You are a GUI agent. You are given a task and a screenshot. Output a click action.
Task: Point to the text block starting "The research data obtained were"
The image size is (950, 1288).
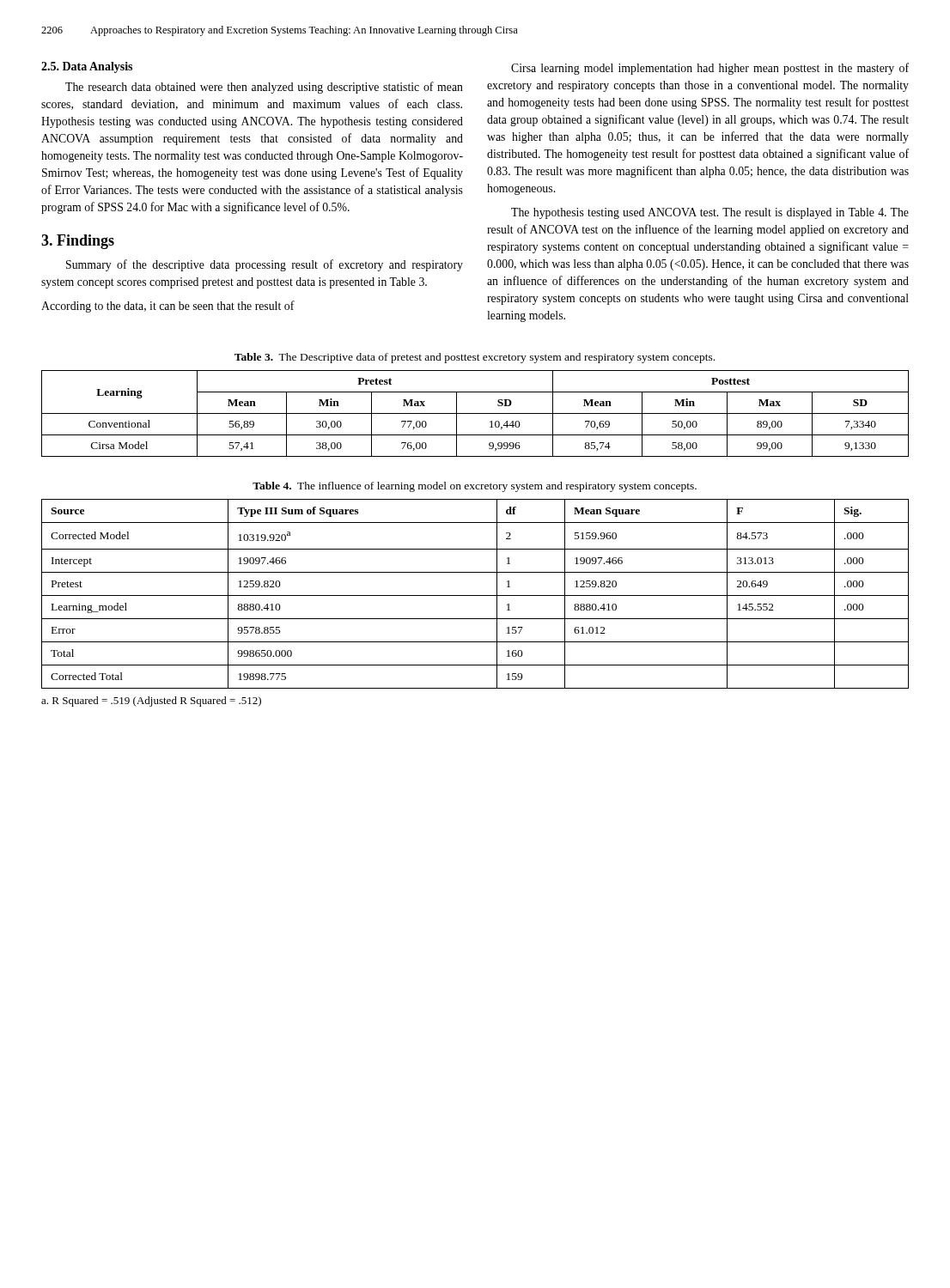(252, 148)
